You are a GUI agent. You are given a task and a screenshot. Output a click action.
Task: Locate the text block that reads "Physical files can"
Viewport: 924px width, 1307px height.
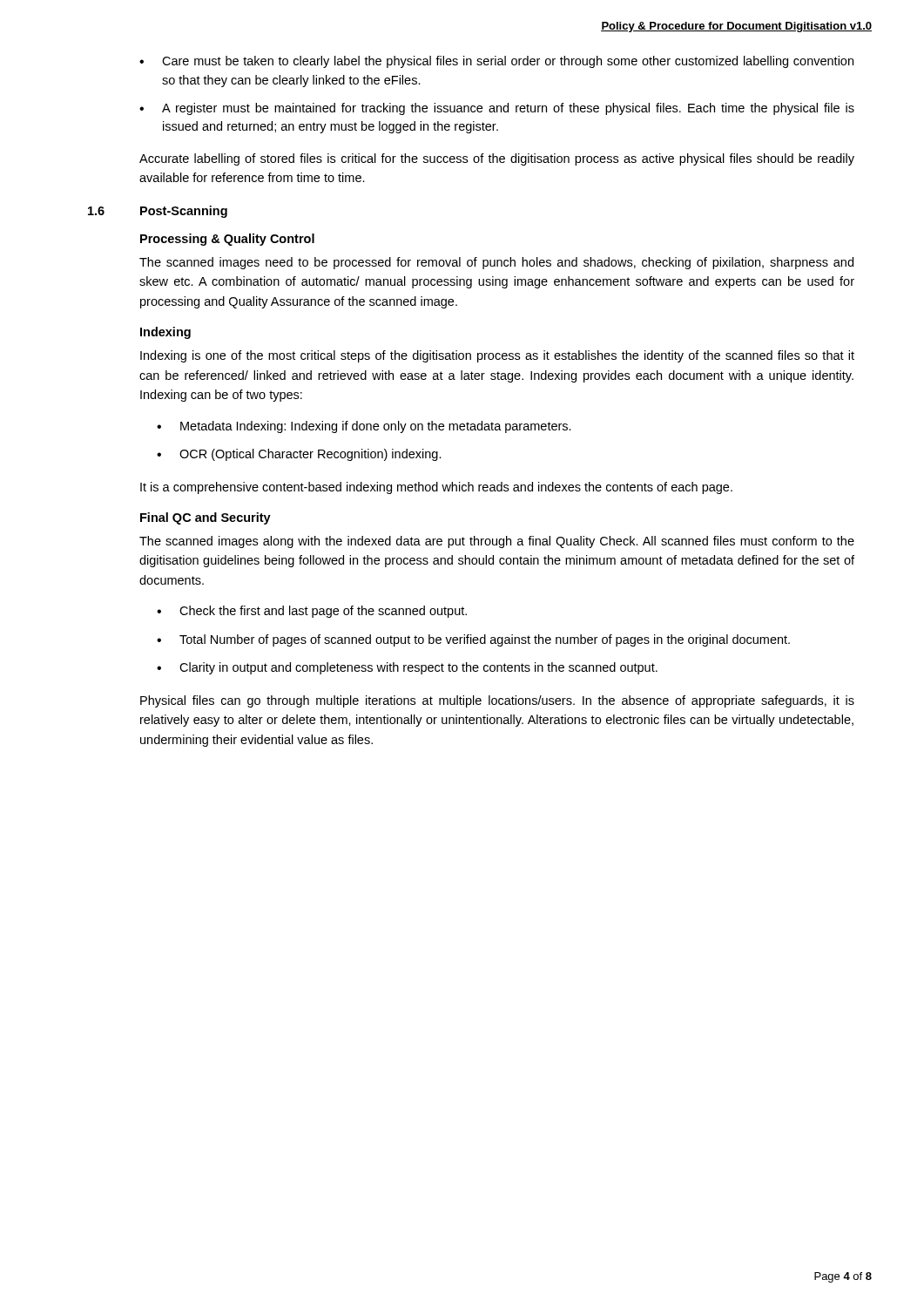tap(497, 720)
